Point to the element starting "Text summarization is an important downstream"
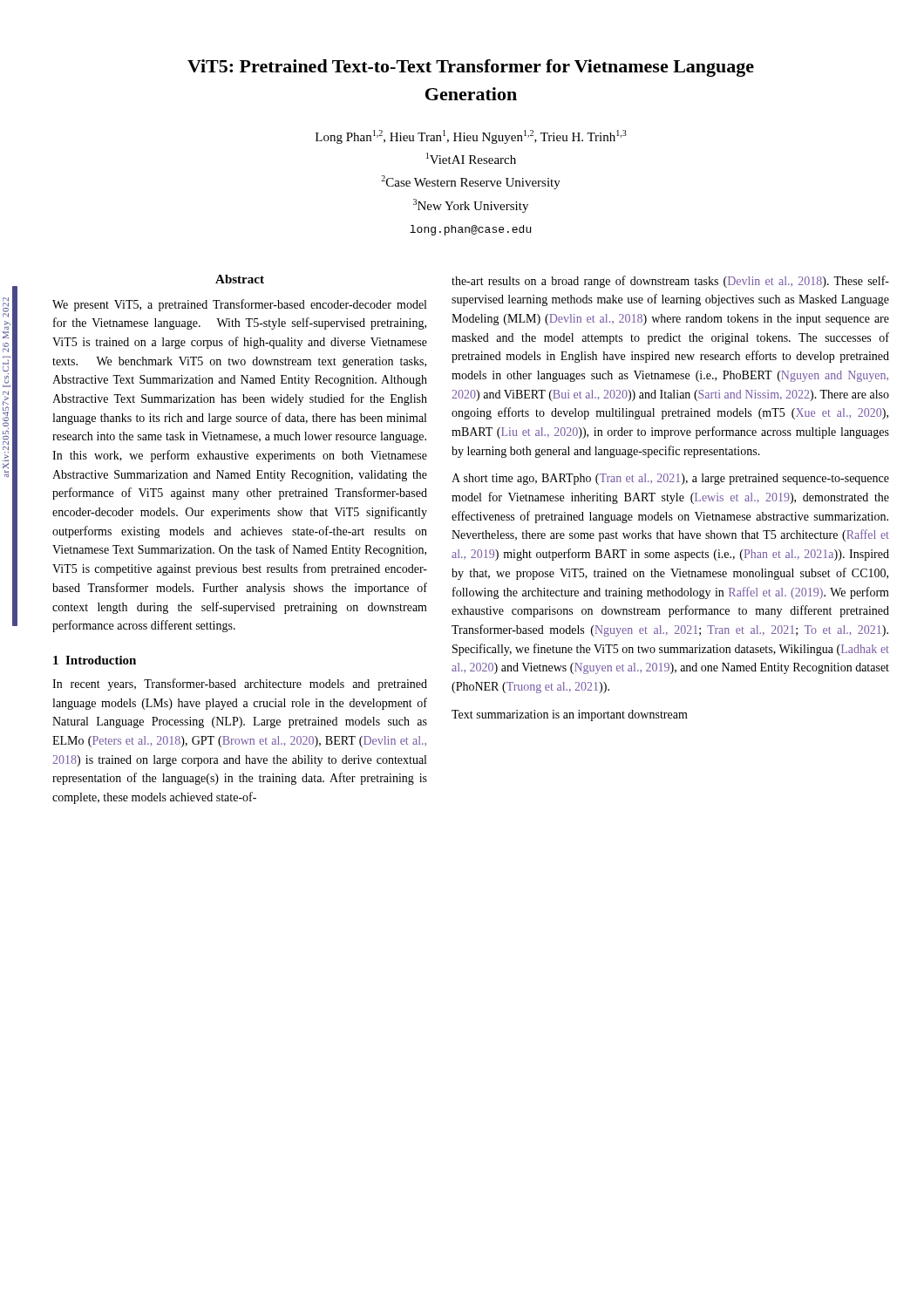Viewport: 924px width, 1308px height. point(570,714)
